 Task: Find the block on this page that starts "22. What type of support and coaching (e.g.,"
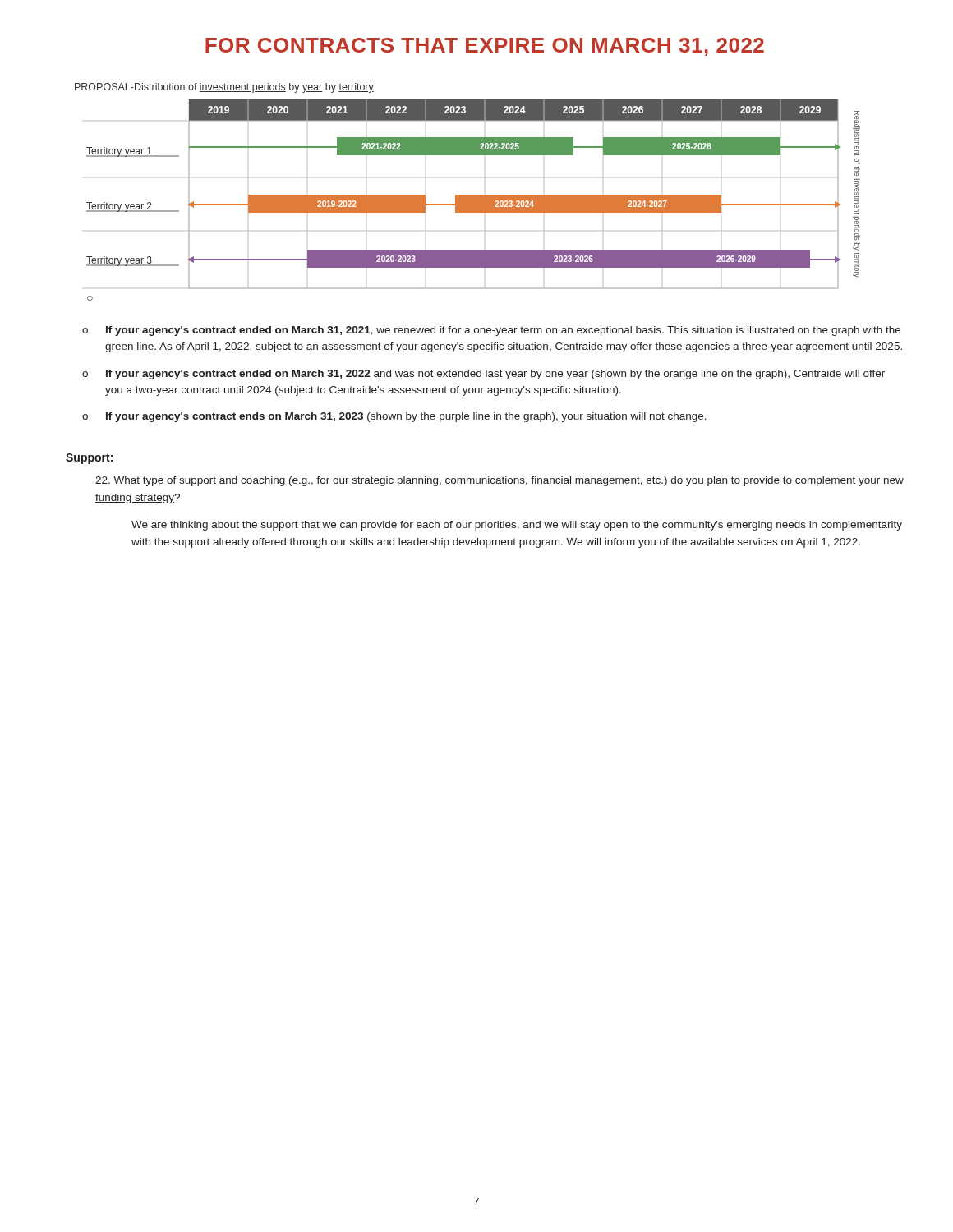499,489
